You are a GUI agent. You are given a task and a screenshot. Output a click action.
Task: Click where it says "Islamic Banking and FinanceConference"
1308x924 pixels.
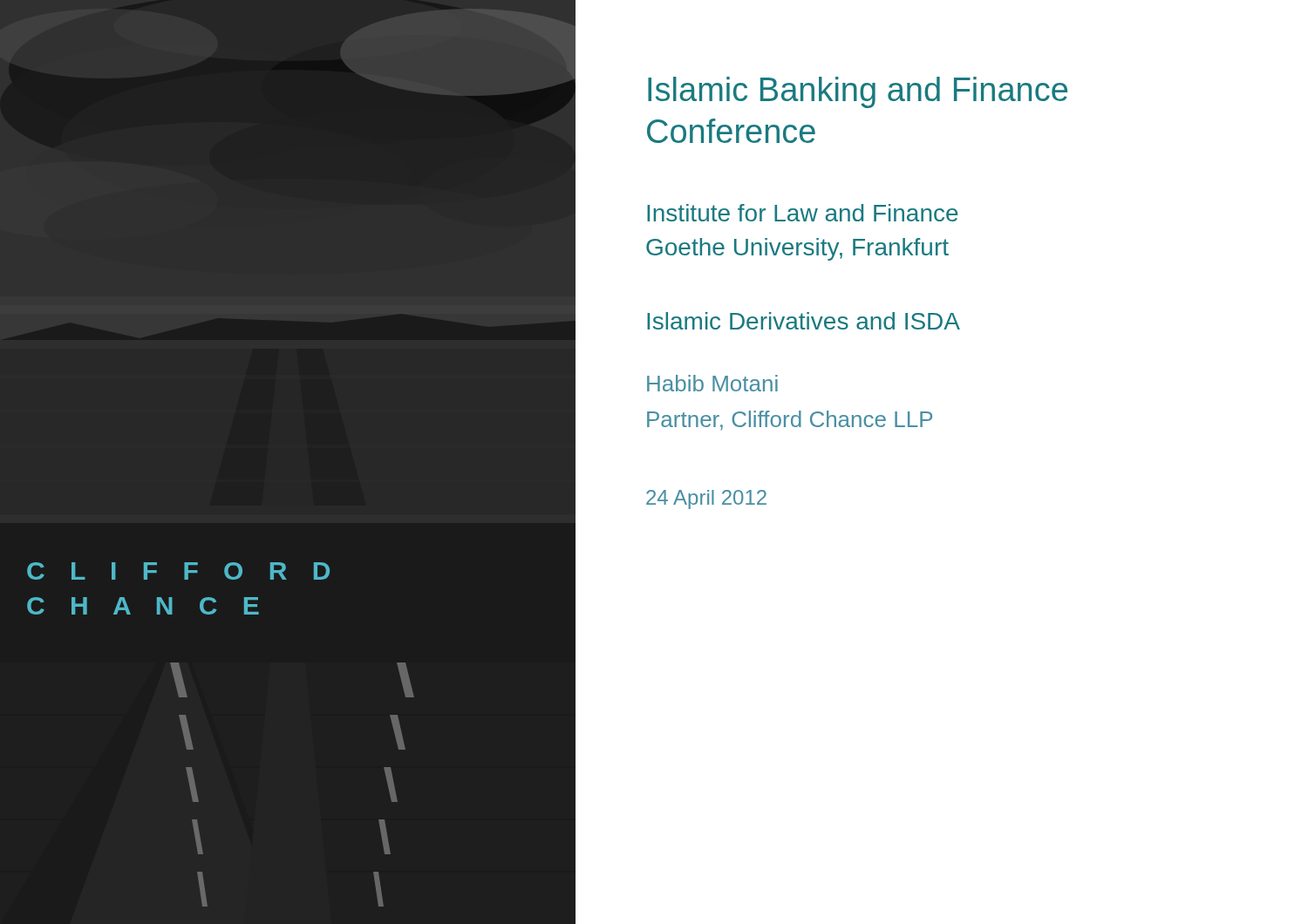(857, 111)
